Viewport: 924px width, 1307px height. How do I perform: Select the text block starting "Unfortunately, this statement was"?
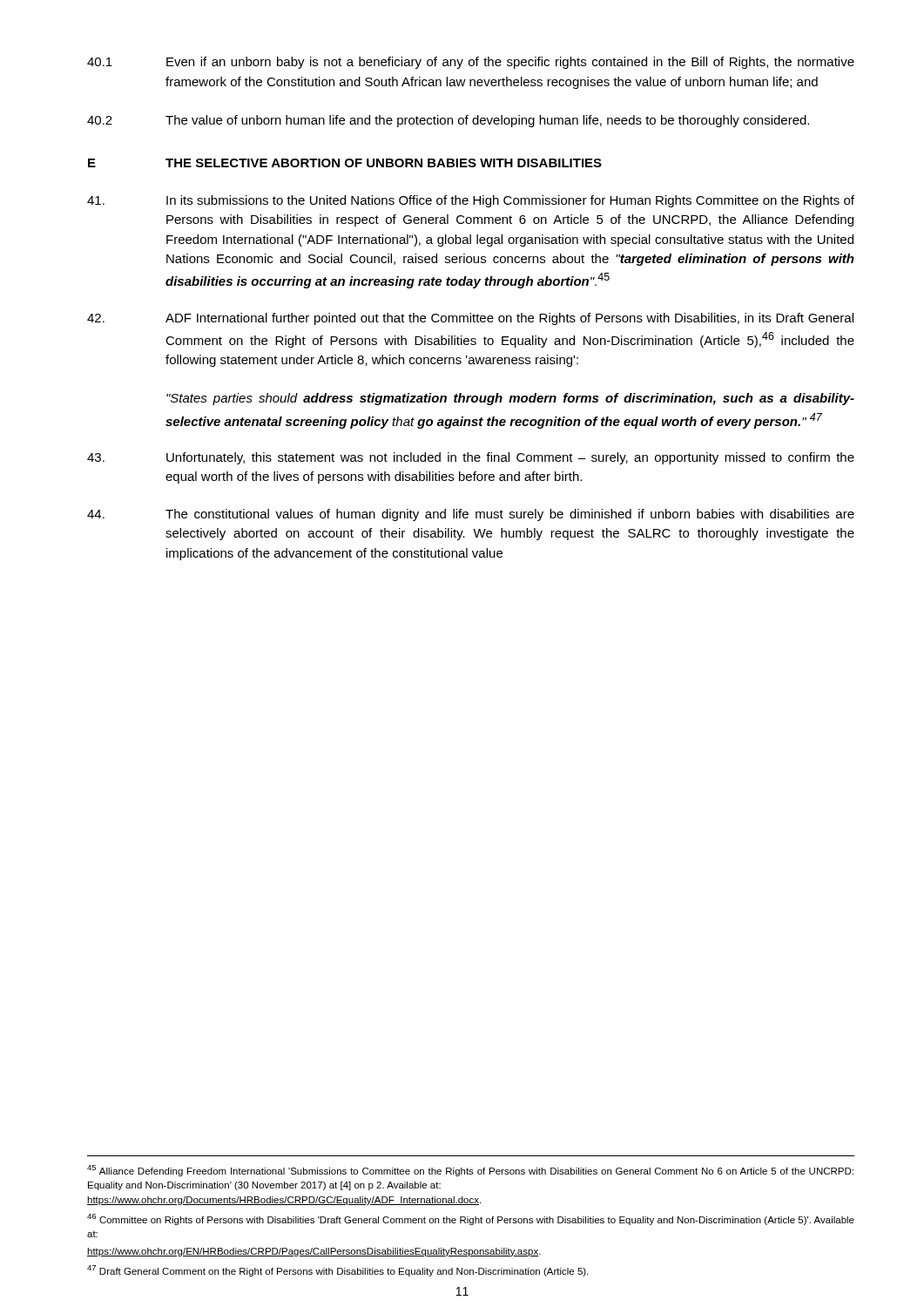click(471, 467)
